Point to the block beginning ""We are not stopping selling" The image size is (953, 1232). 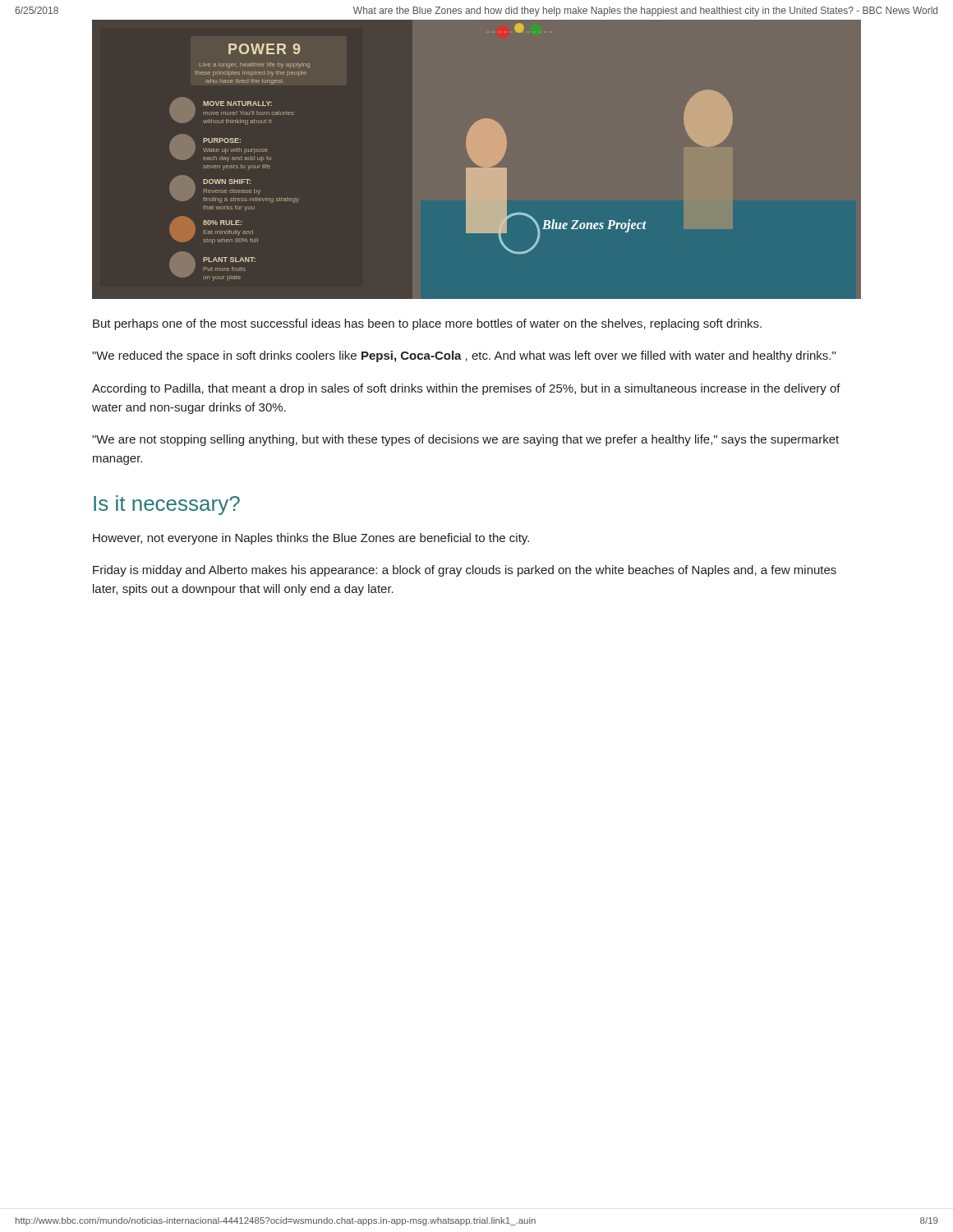point(465,449)
